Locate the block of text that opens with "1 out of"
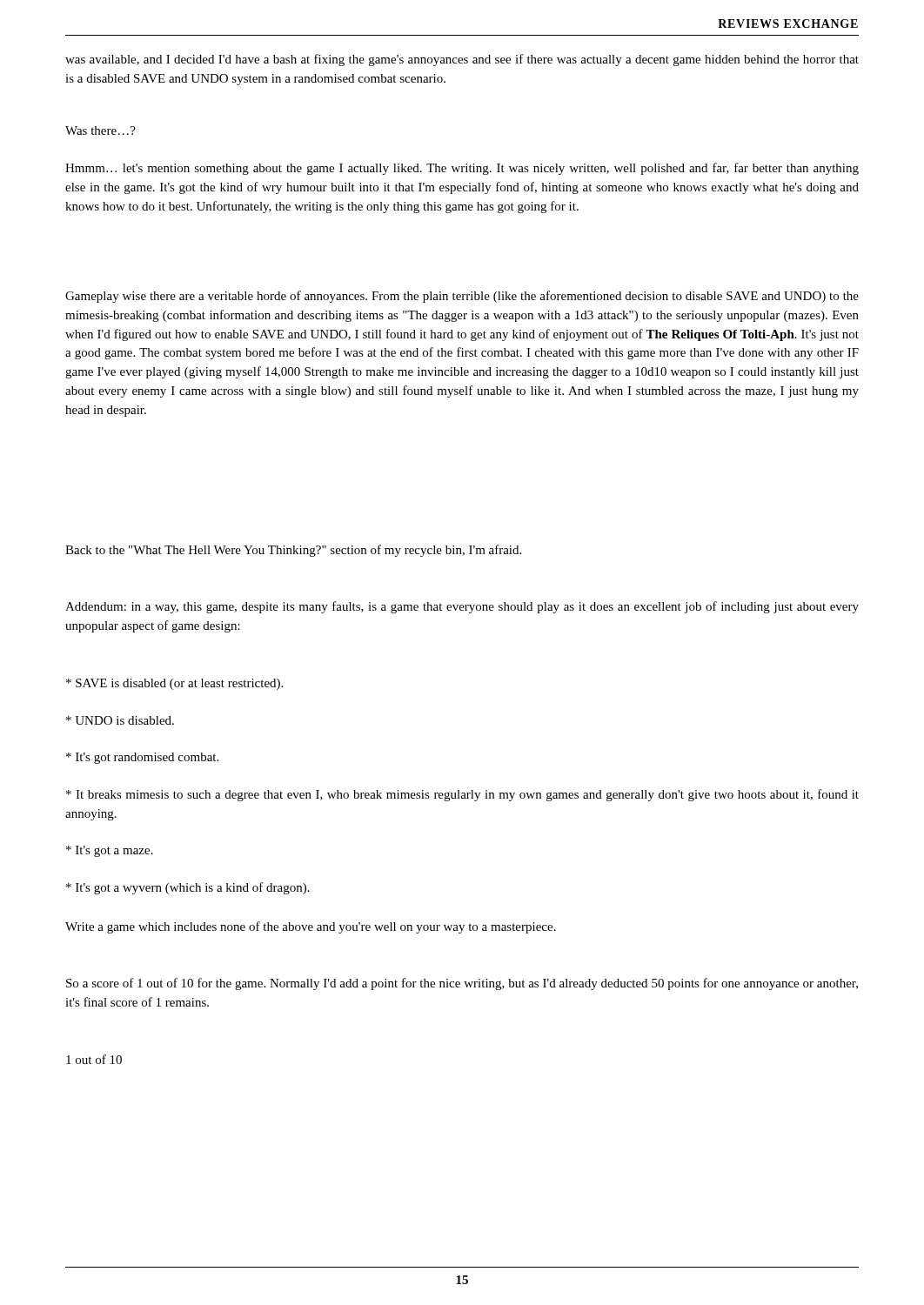The image size is (924, 1305). (94, 1060)
